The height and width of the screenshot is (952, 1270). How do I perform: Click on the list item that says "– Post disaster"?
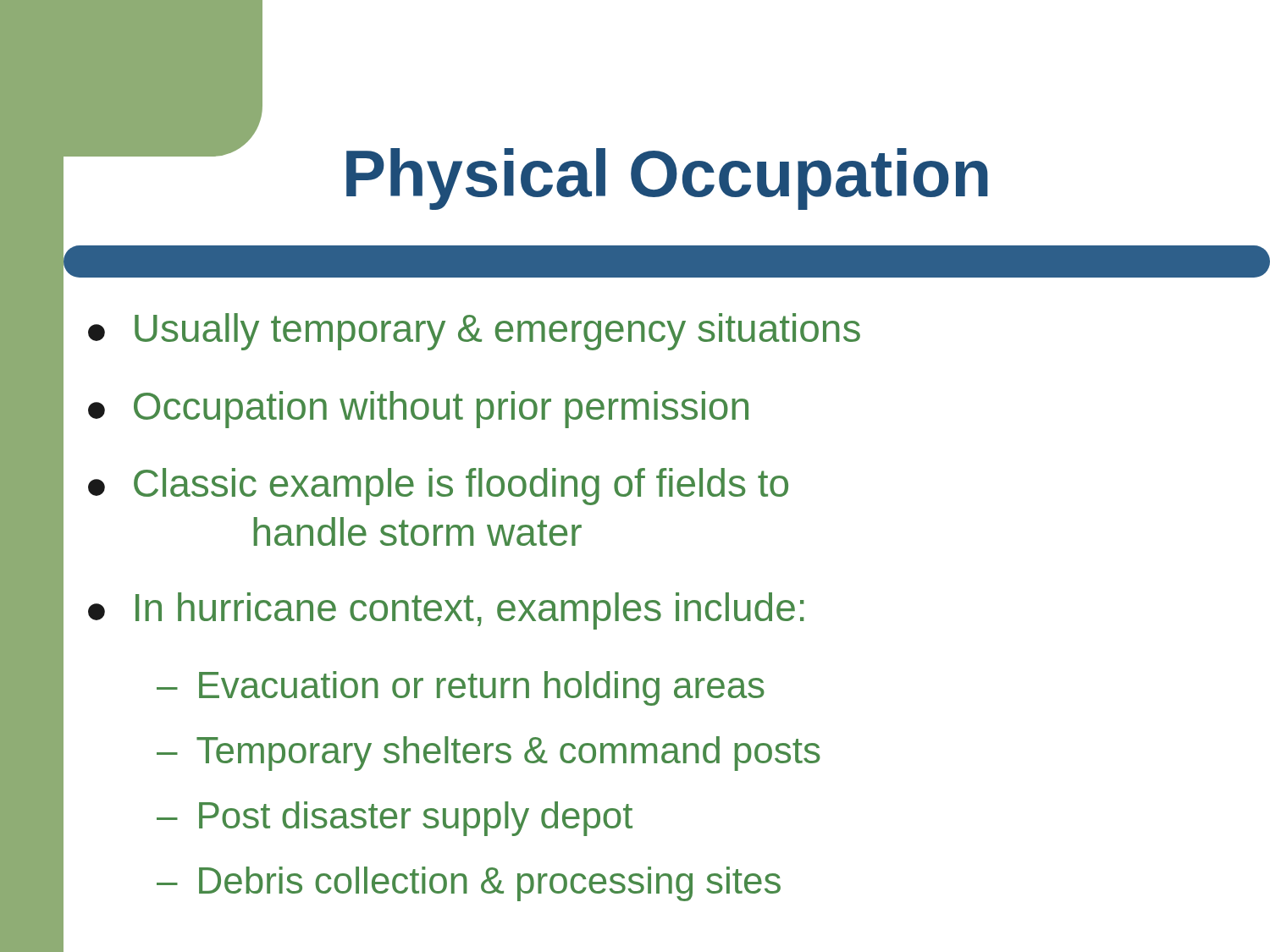point(395,815)
